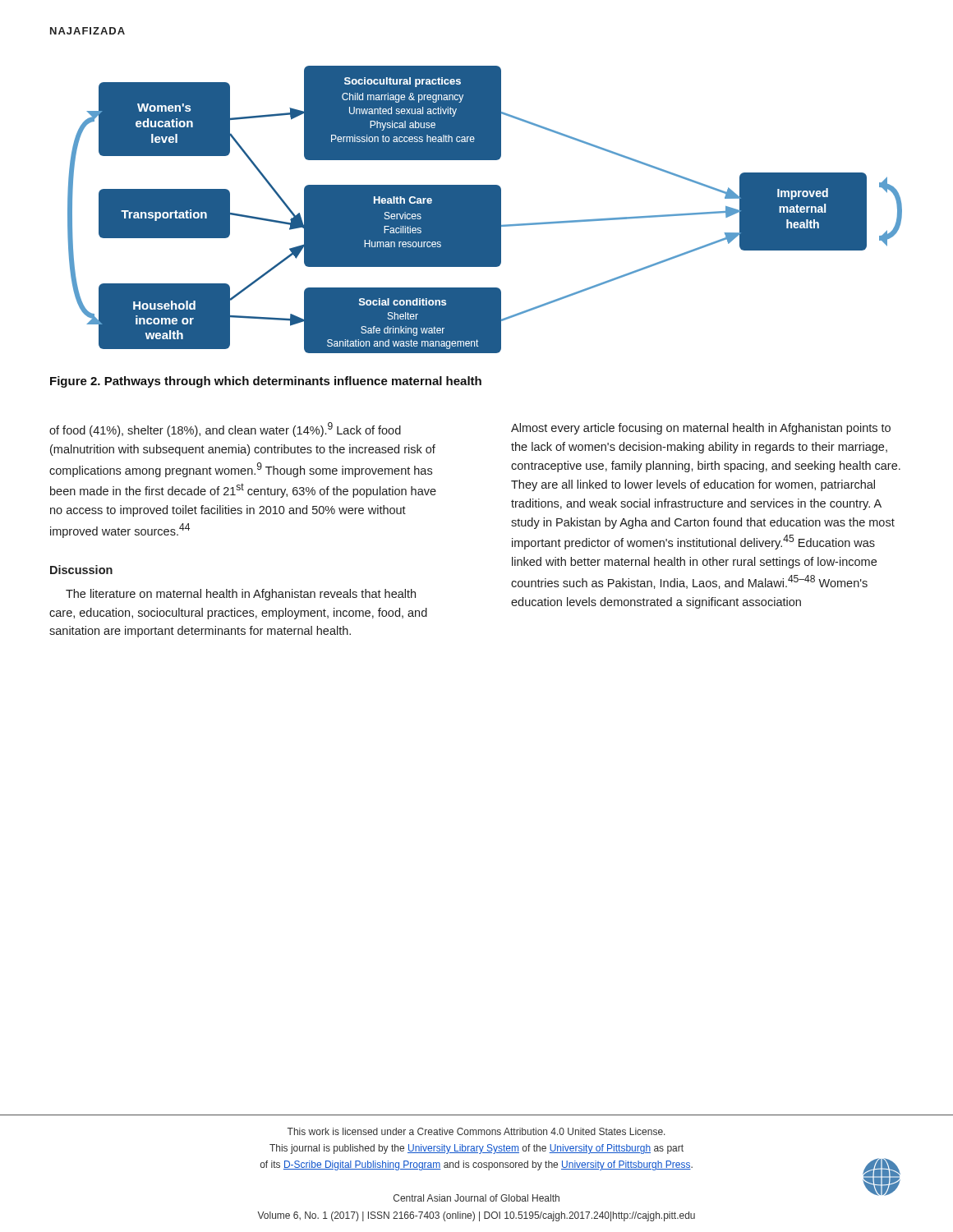Viewport: 953px width, 1232px height.
Task: Locate the flowchart
Action: click(x=476, y=209)
